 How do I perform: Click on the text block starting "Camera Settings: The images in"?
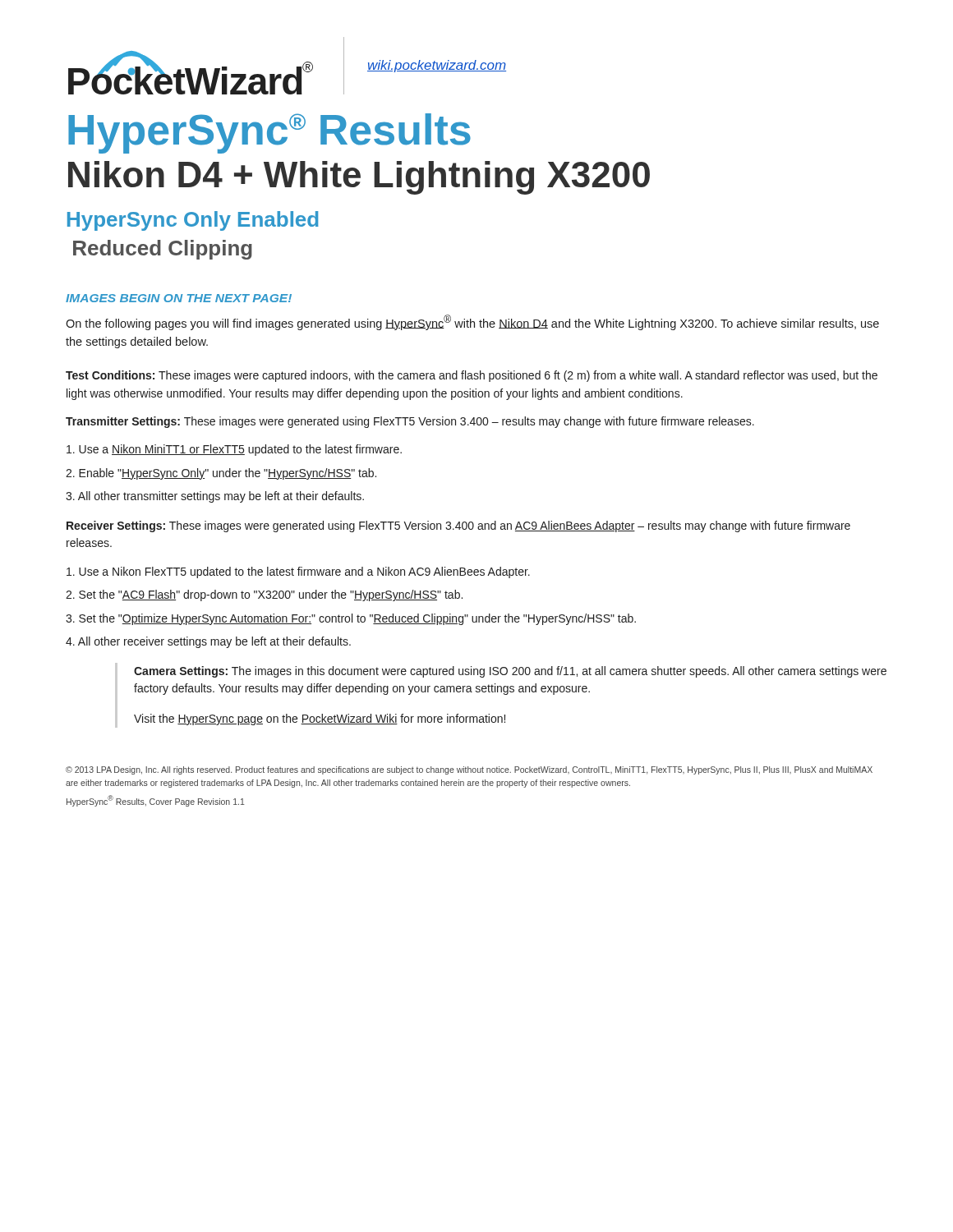510,680
